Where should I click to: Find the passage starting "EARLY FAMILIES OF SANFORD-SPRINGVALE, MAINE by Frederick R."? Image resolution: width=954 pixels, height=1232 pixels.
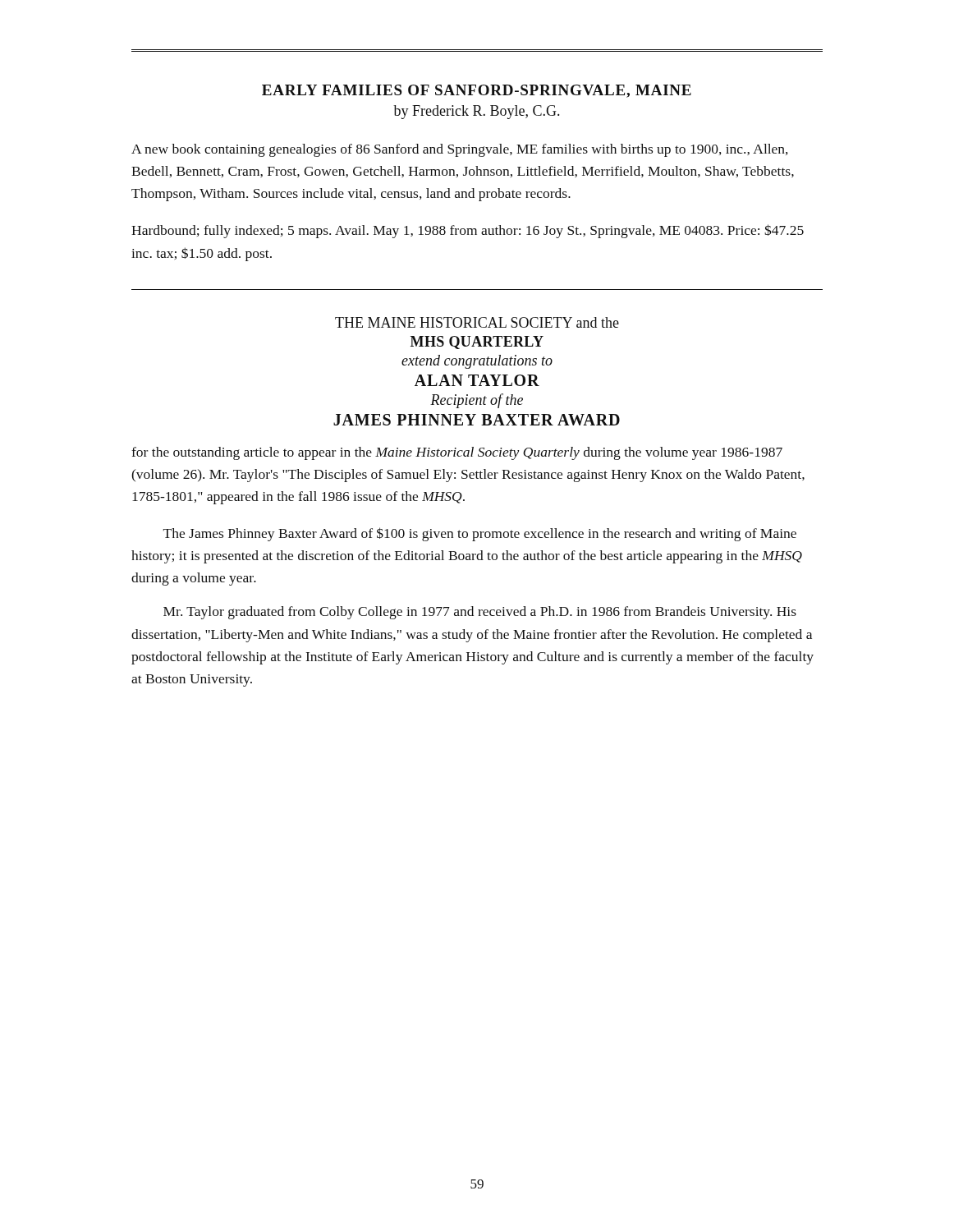pyautogui.click(x=477, y=101)
